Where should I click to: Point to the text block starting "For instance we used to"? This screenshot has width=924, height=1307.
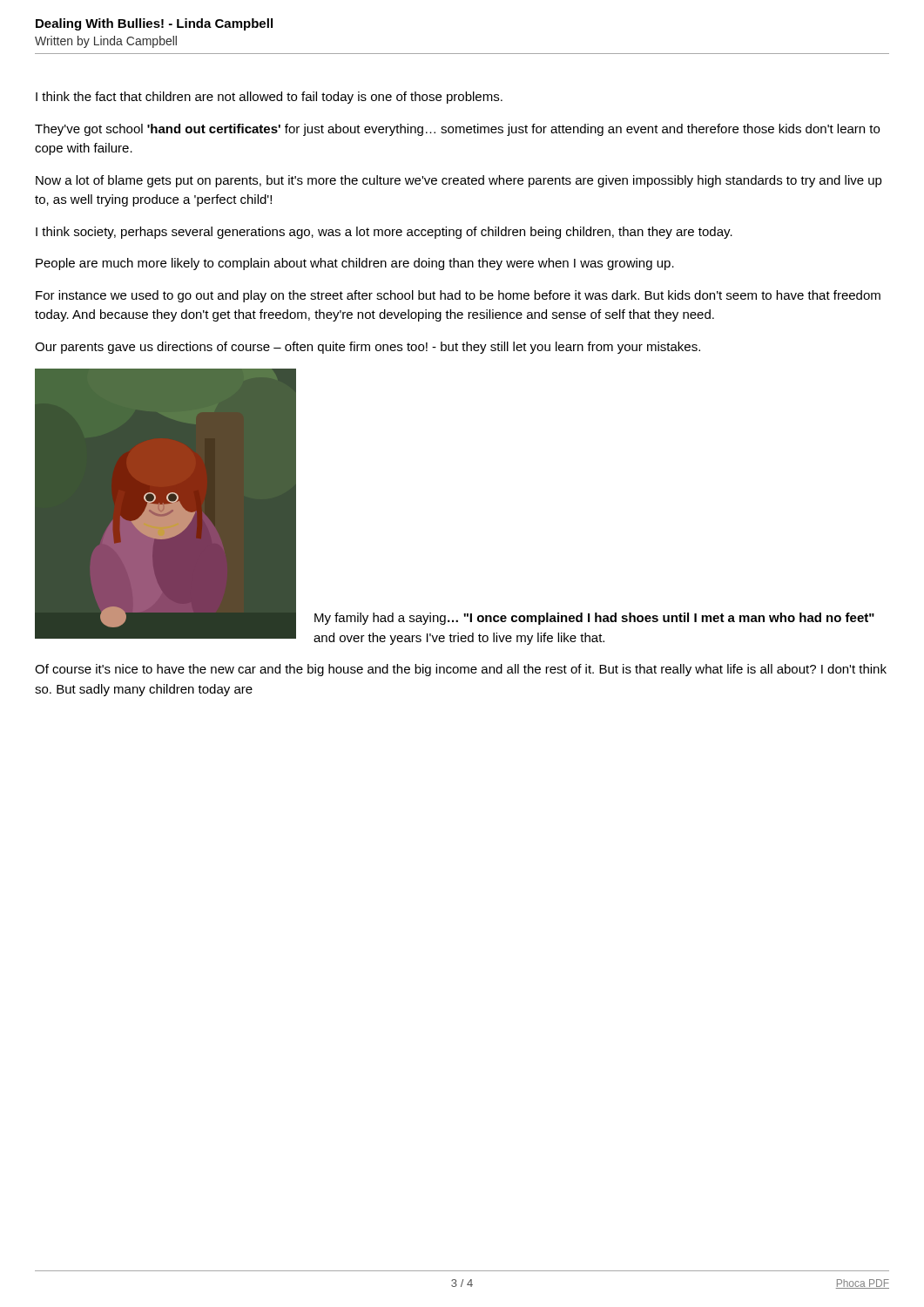coord(458,304)
